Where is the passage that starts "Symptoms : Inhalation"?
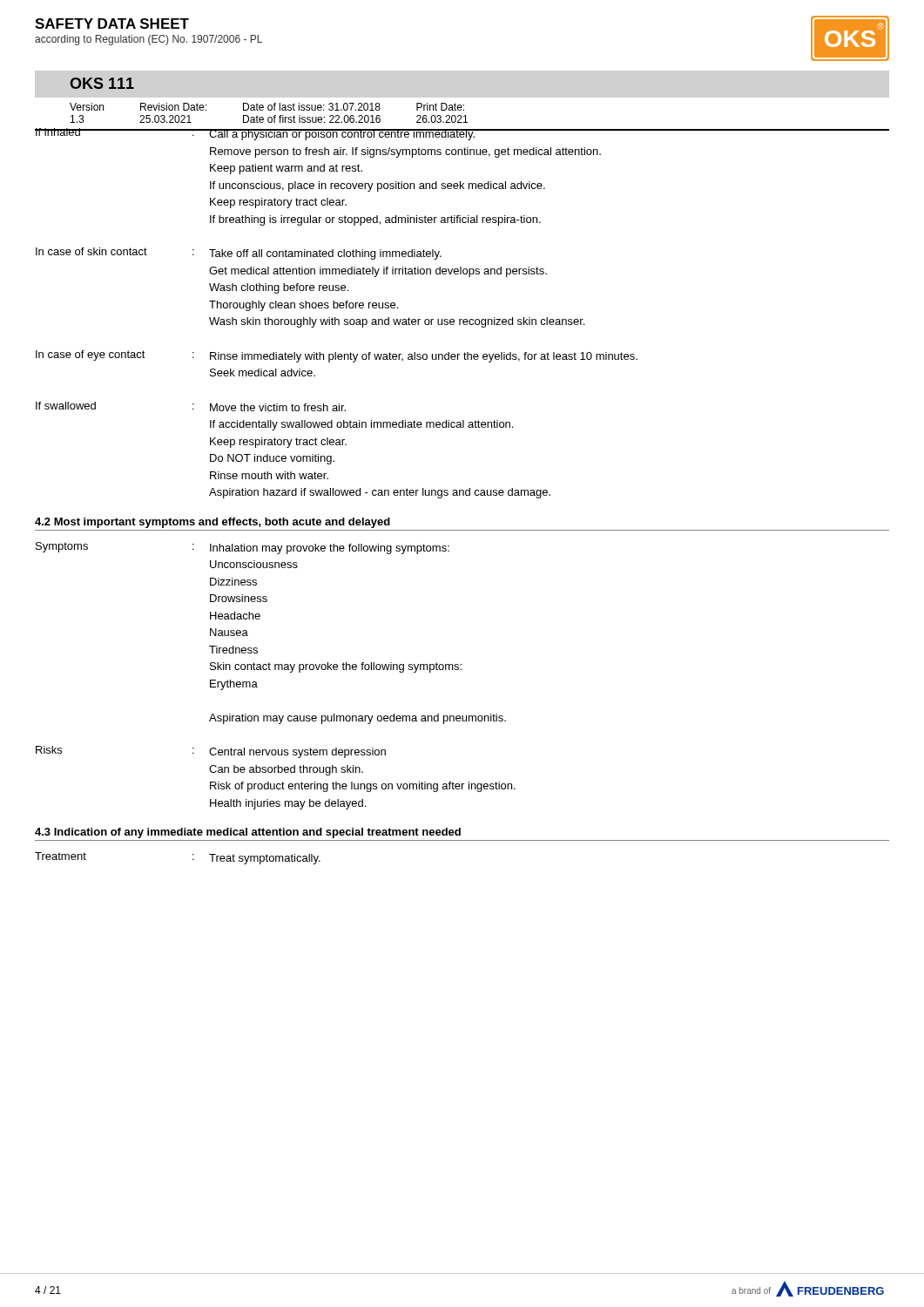Screen dimensions: 1307x924 [243, 548]
